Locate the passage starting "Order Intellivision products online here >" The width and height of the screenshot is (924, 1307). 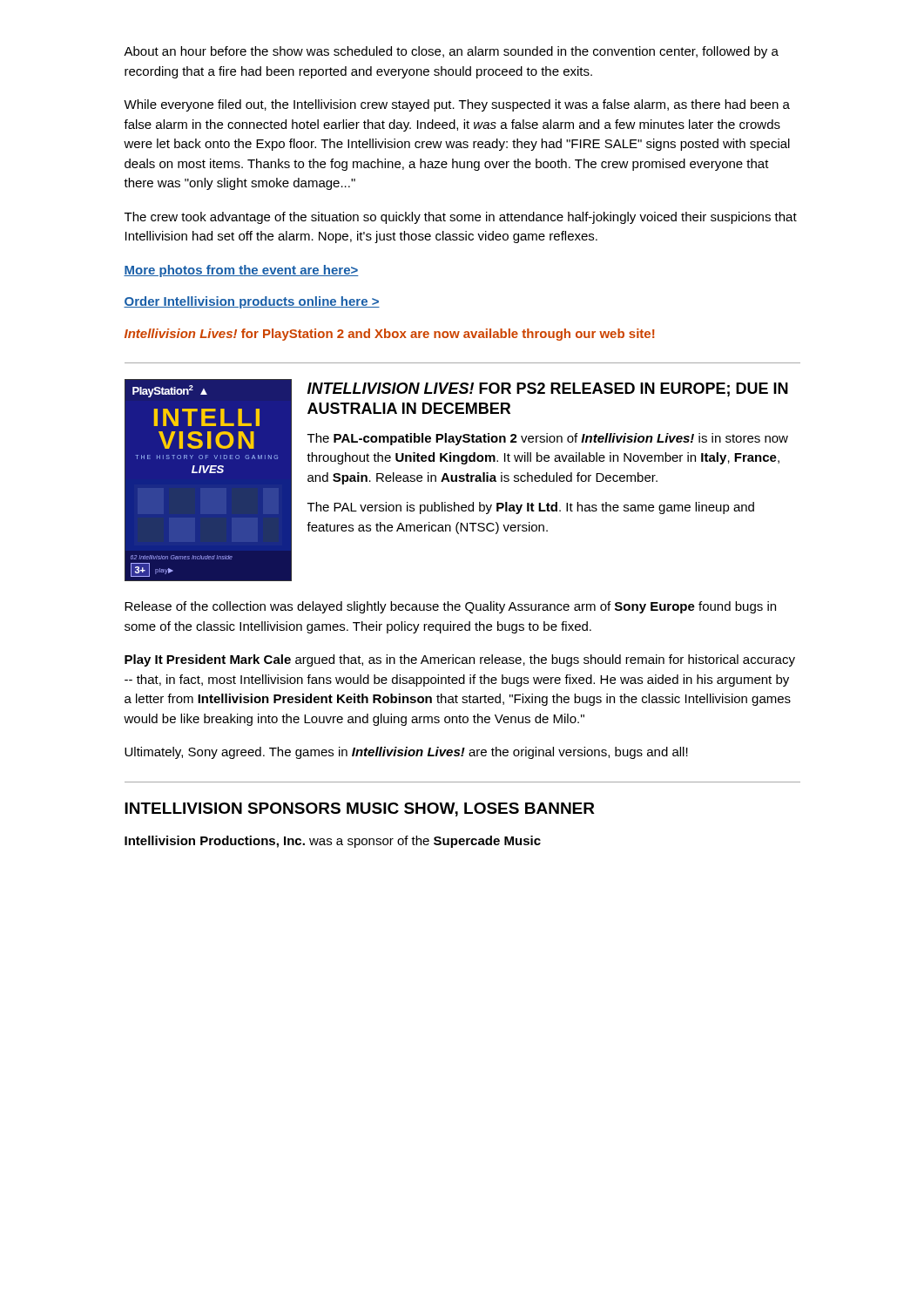tap(252, 301)
